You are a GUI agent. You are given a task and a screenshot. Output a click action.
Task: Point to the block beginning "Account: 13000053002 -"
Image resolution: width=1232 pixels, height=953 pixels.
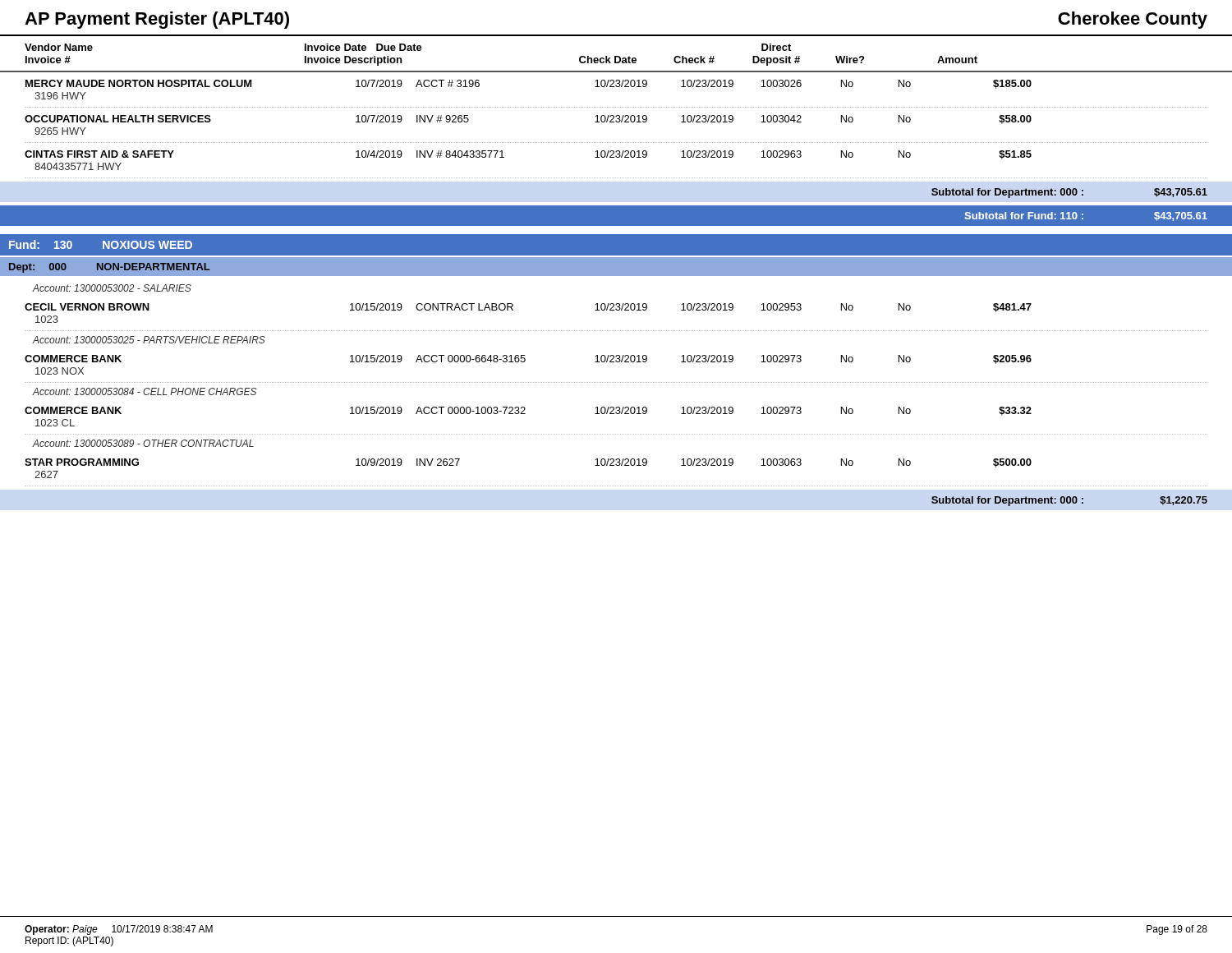coord(112,288)
